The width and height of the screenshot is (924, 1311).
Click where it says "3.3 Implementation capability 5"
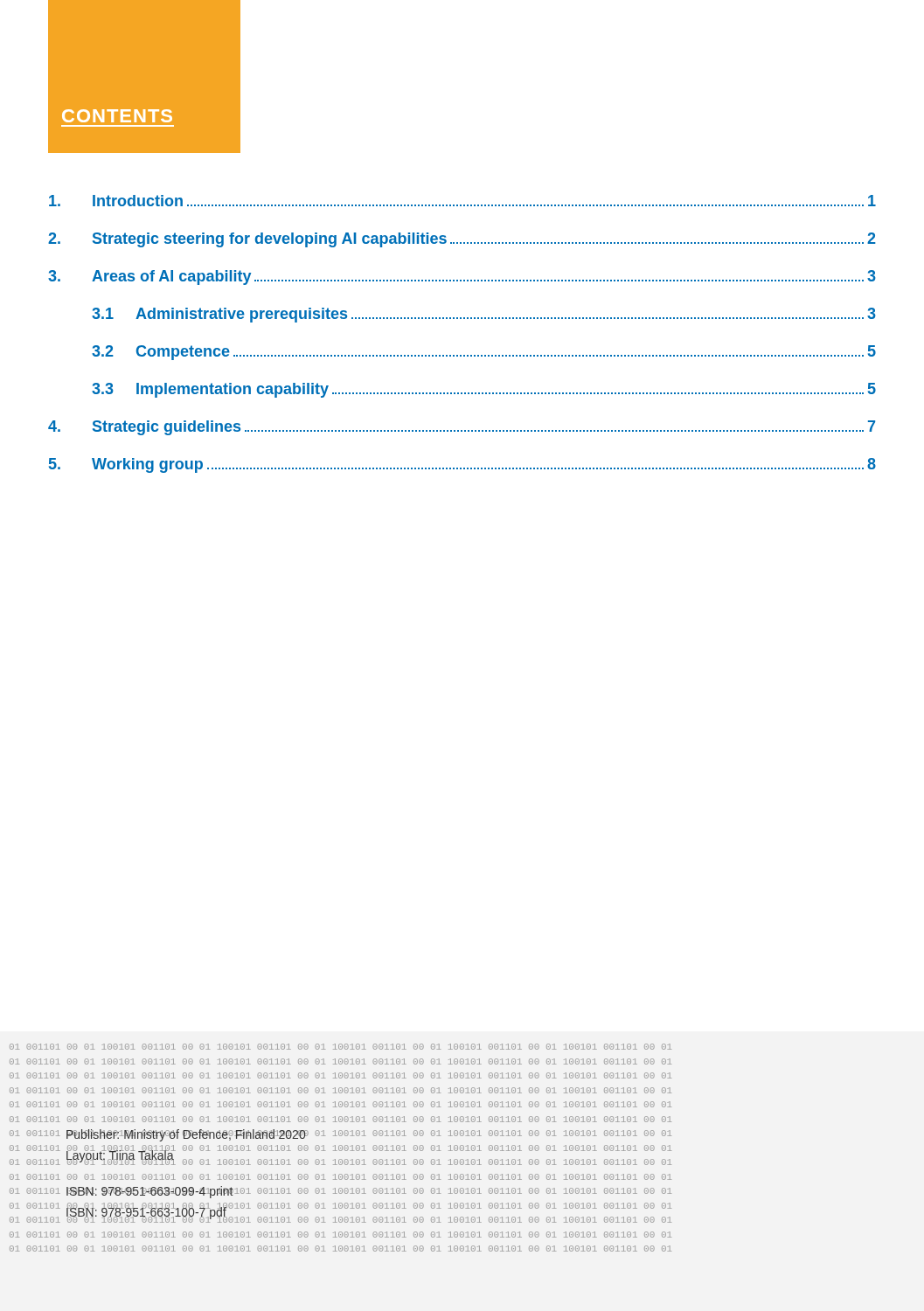pyautogui.click(x=484, y=389)
